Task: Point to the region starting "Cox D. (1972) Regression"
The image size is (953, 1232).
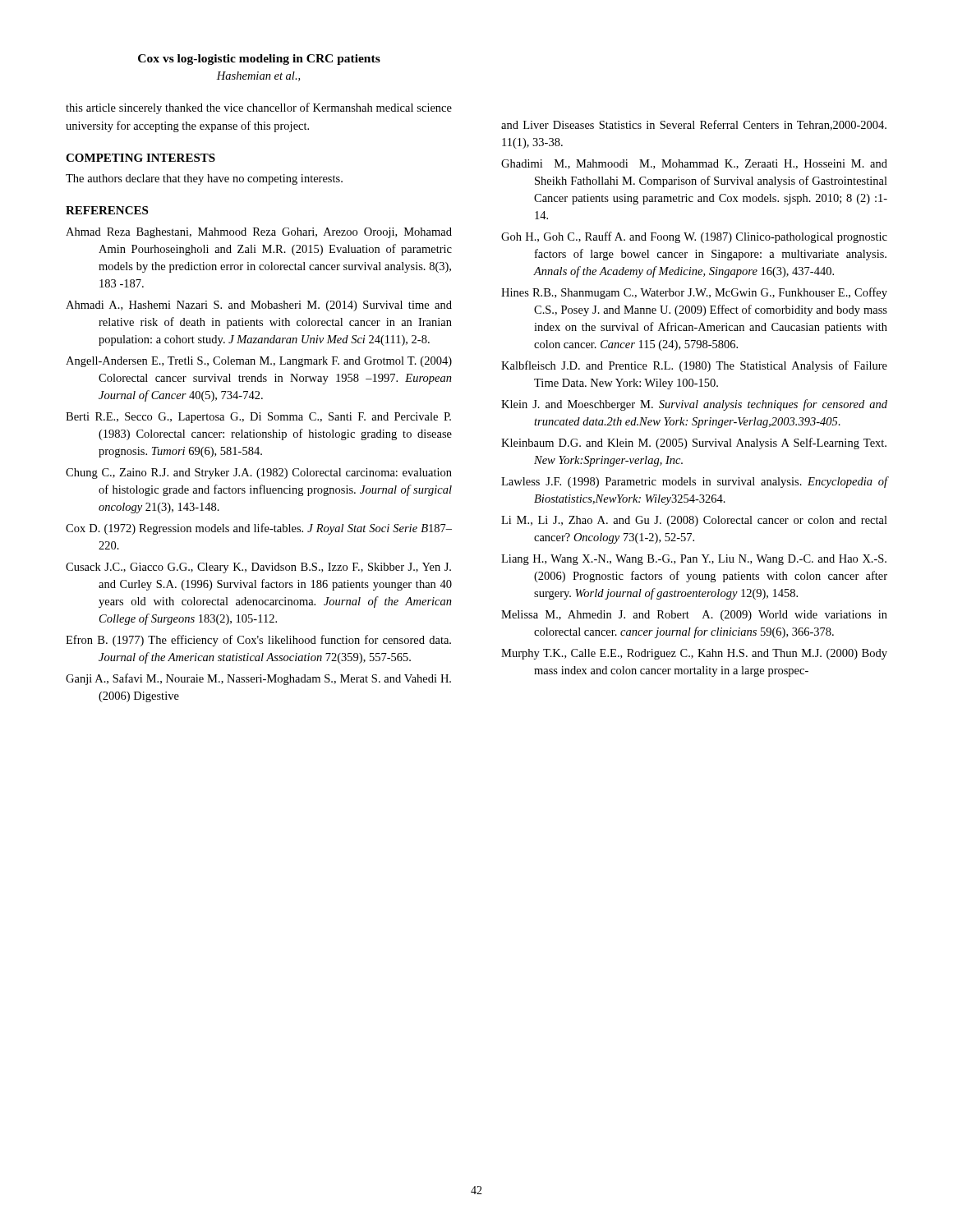Action: point(259,537)
